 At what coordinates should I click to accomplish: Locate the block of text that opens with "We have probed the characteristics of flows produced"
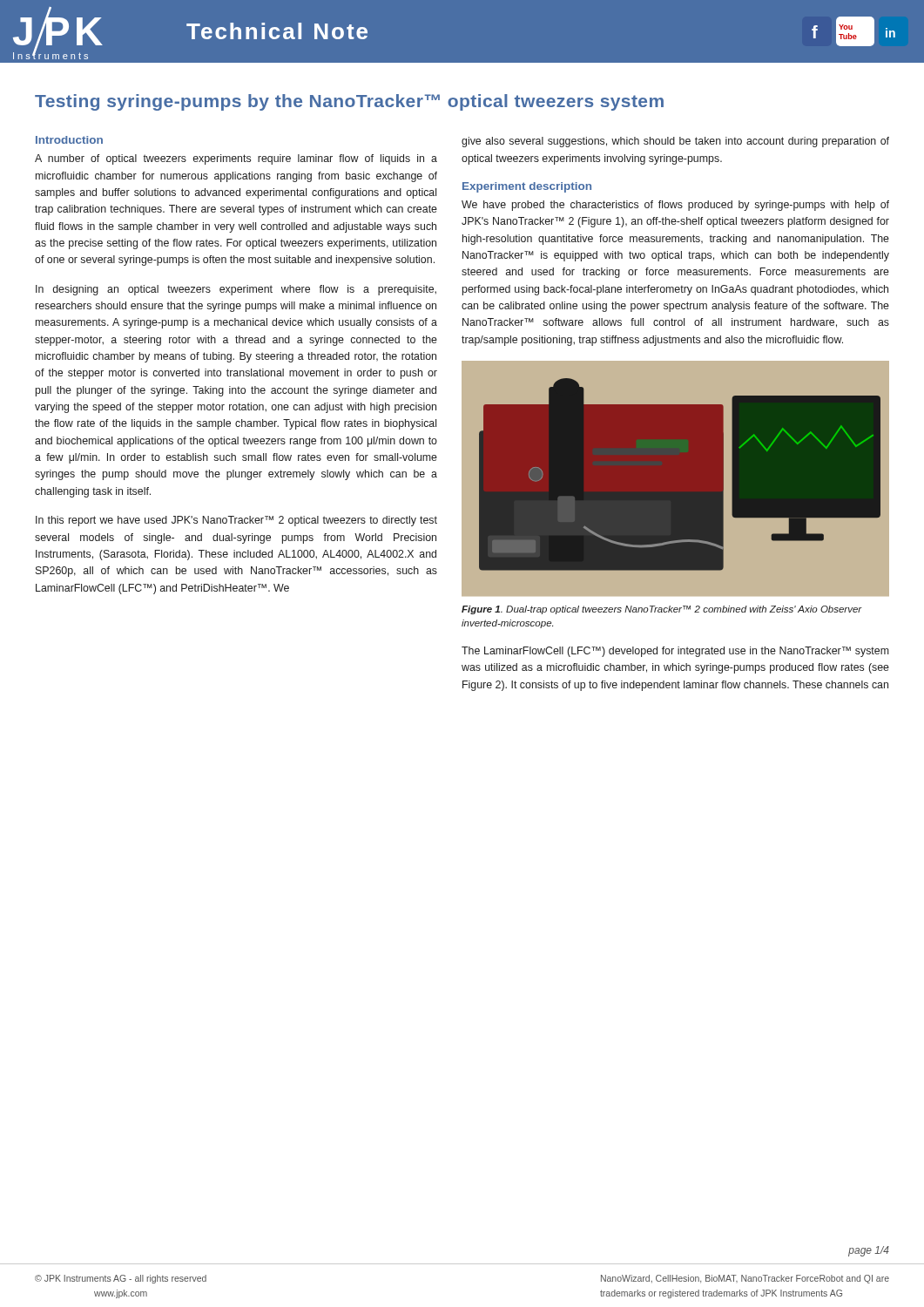(675, 272)
